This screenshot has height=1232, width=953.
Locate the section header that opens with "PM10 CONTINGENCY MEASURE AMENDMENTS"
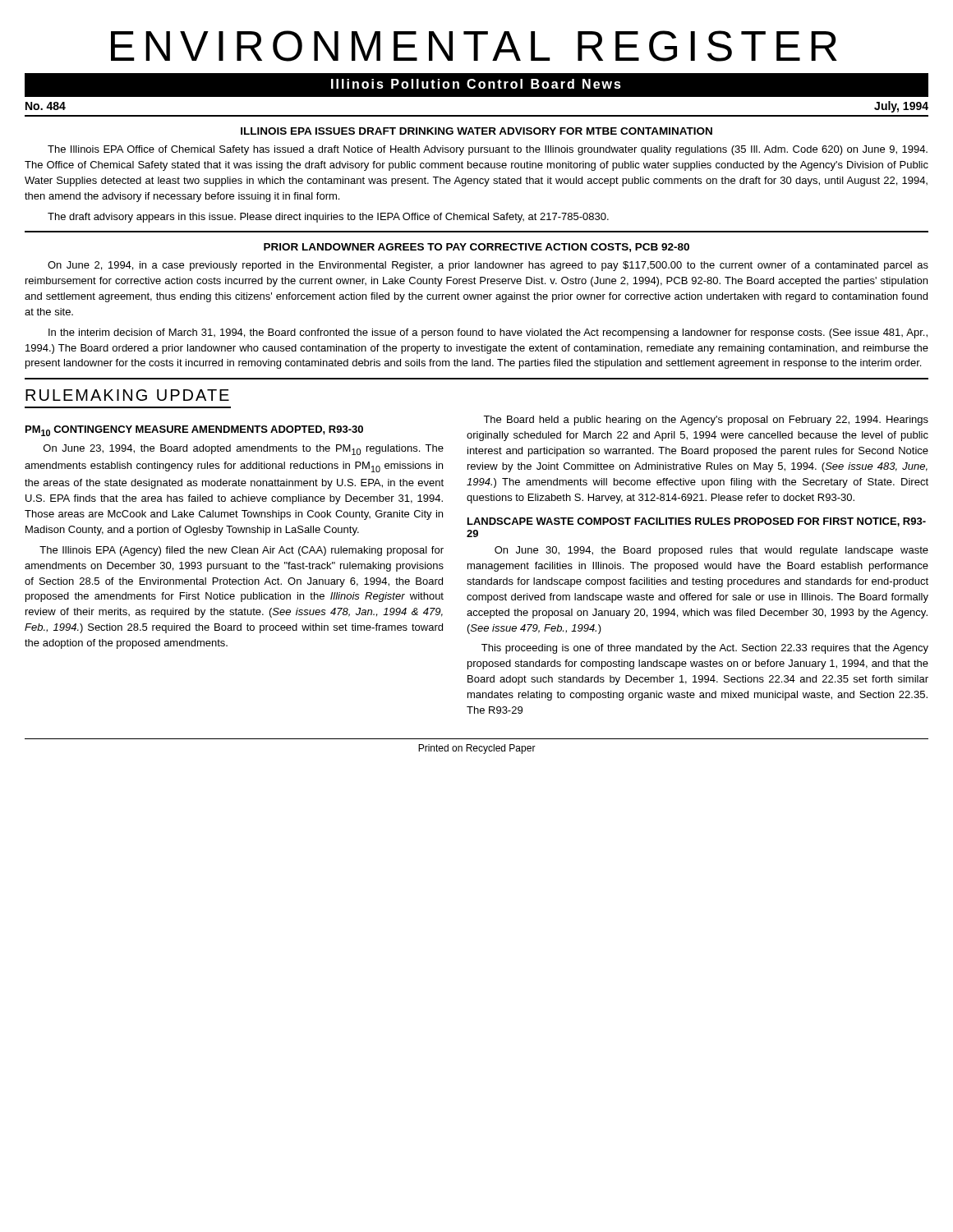194,430
